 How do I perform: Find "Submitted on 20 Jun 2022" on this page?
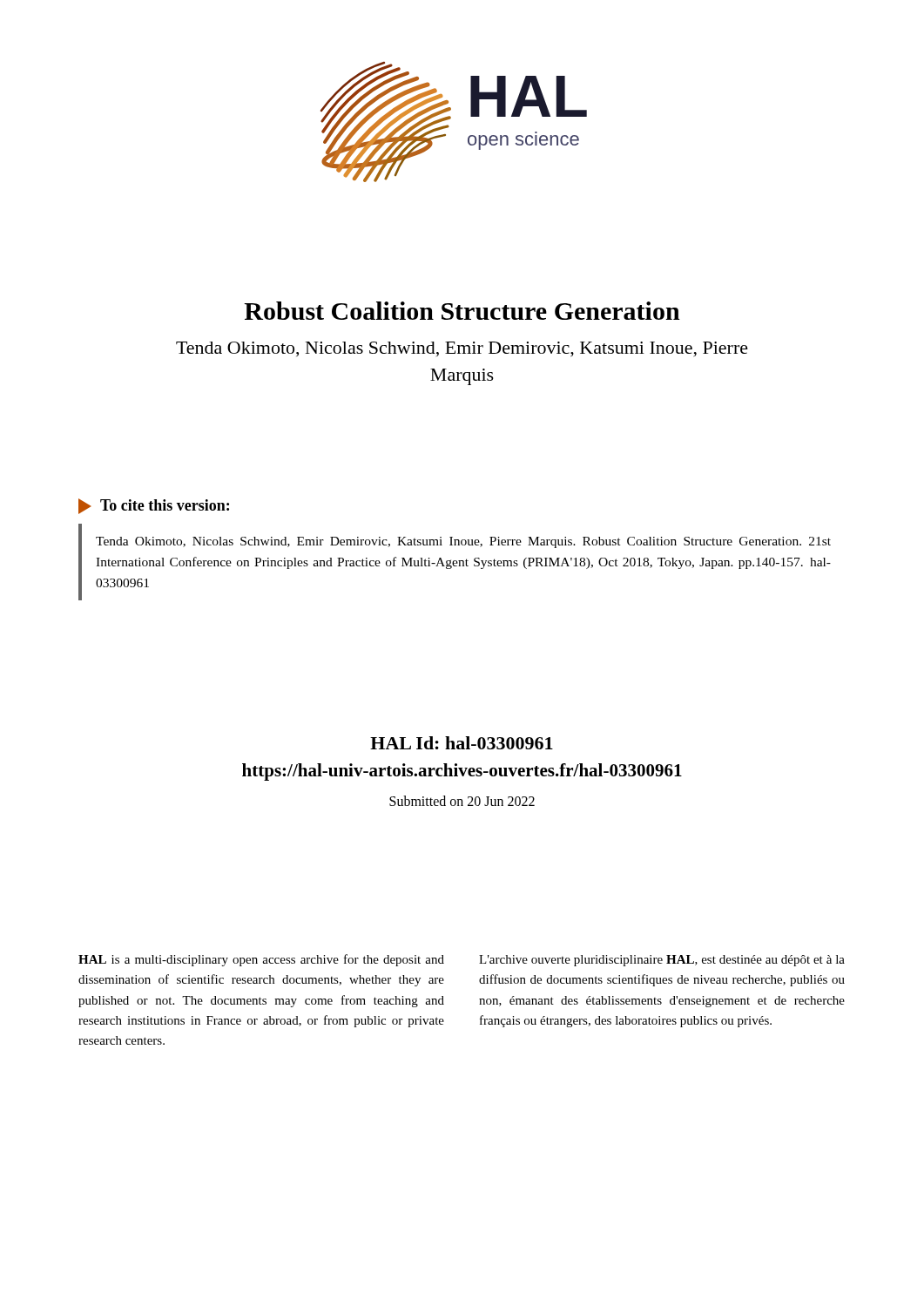462,801
